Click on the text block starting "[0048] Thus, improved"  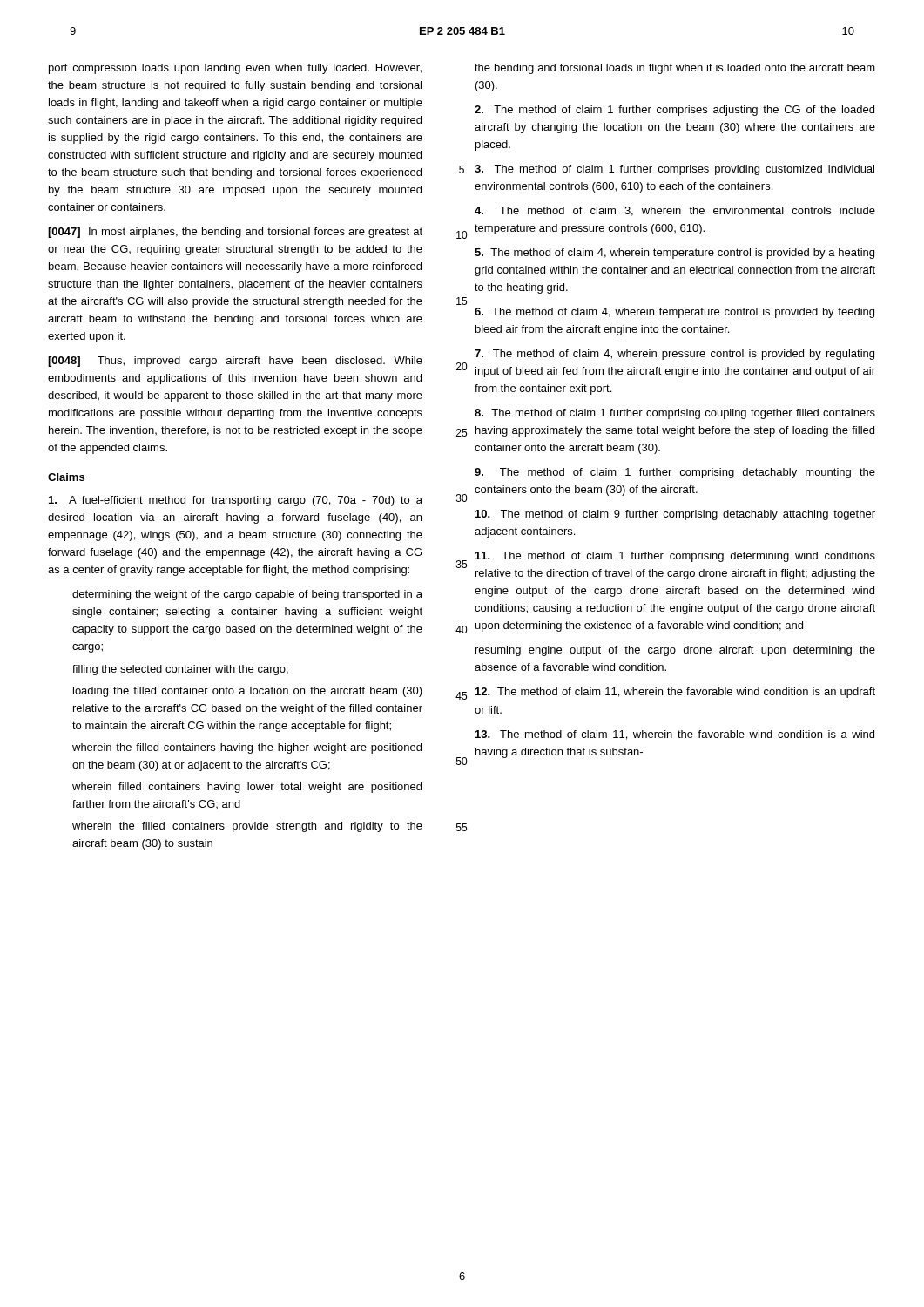(235, 405)
